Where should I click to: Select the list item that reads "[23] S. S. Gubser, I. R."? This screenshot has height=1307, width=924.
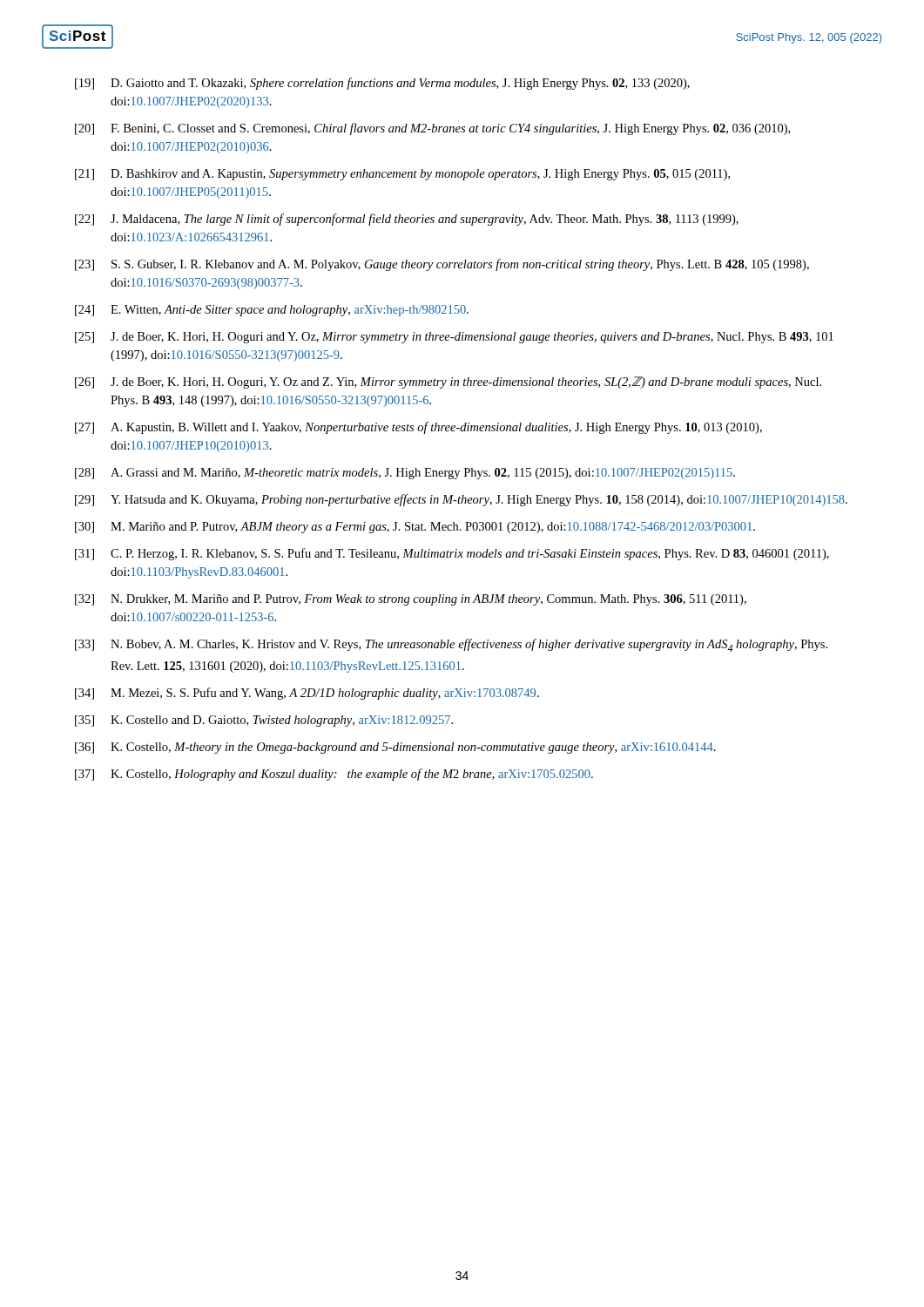(462, 274)
